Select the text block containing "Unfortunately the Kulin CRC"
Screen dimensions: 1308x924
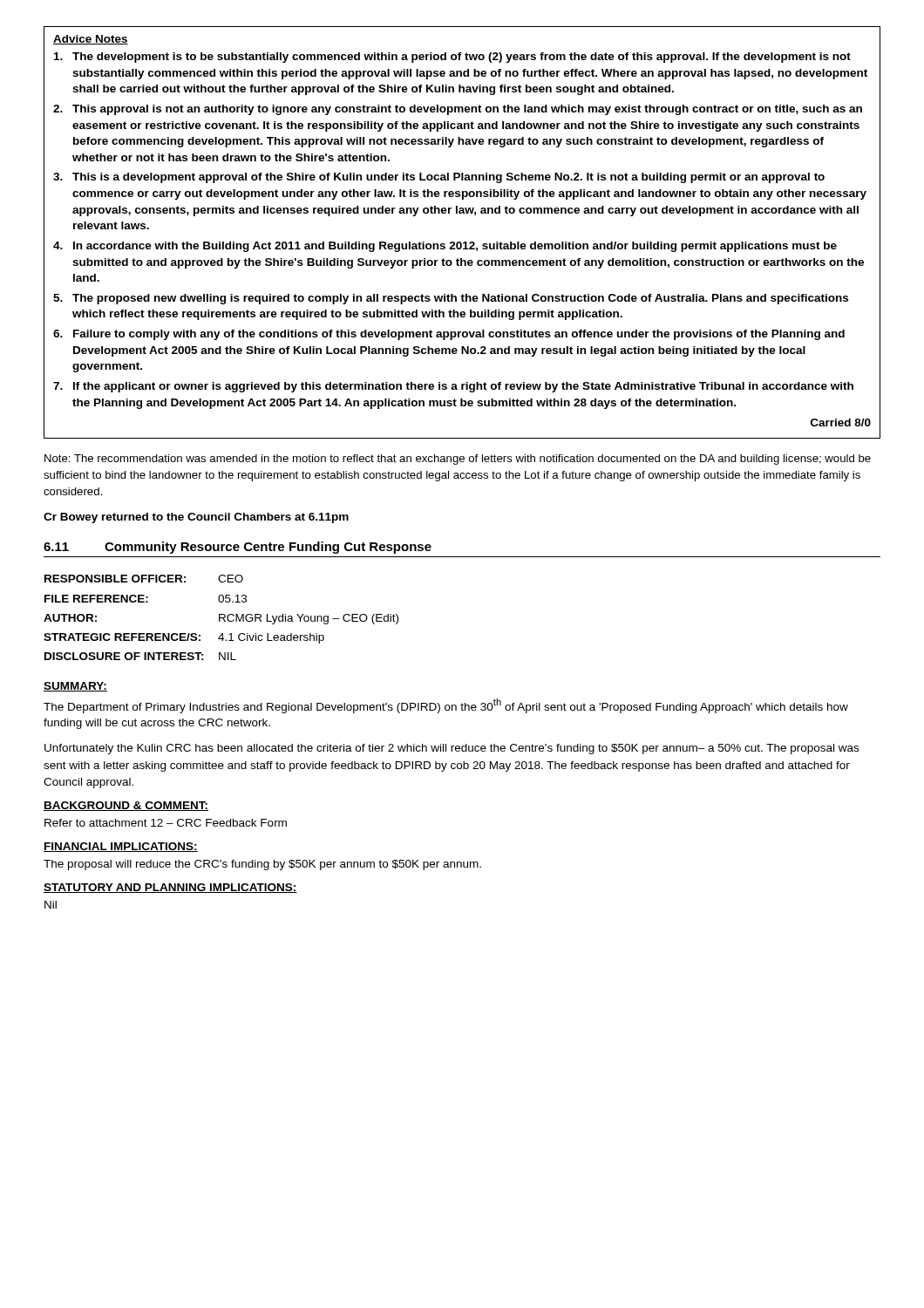[452, 765]
